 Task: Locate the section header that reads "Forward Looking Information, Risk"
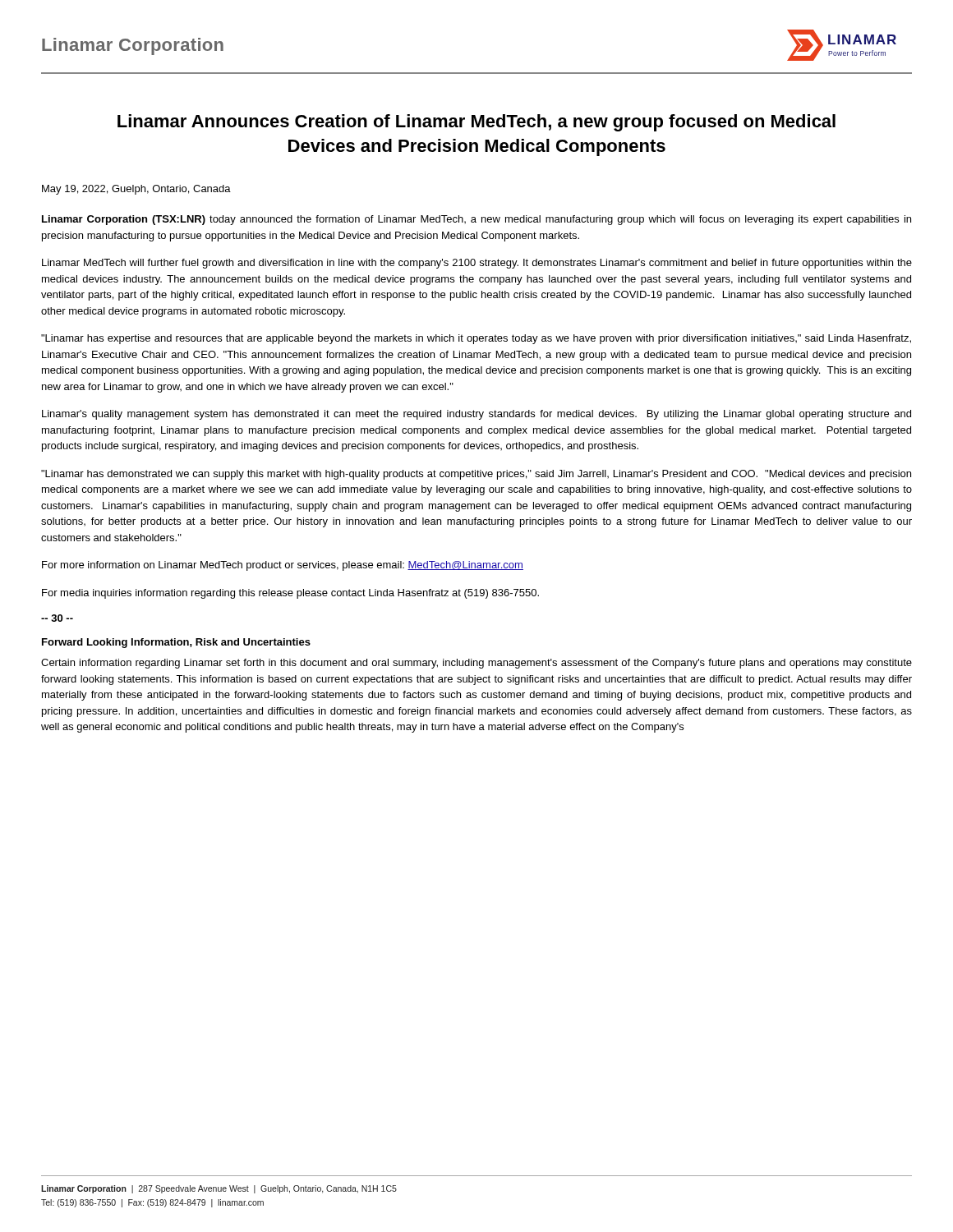[x=176, y=642]
